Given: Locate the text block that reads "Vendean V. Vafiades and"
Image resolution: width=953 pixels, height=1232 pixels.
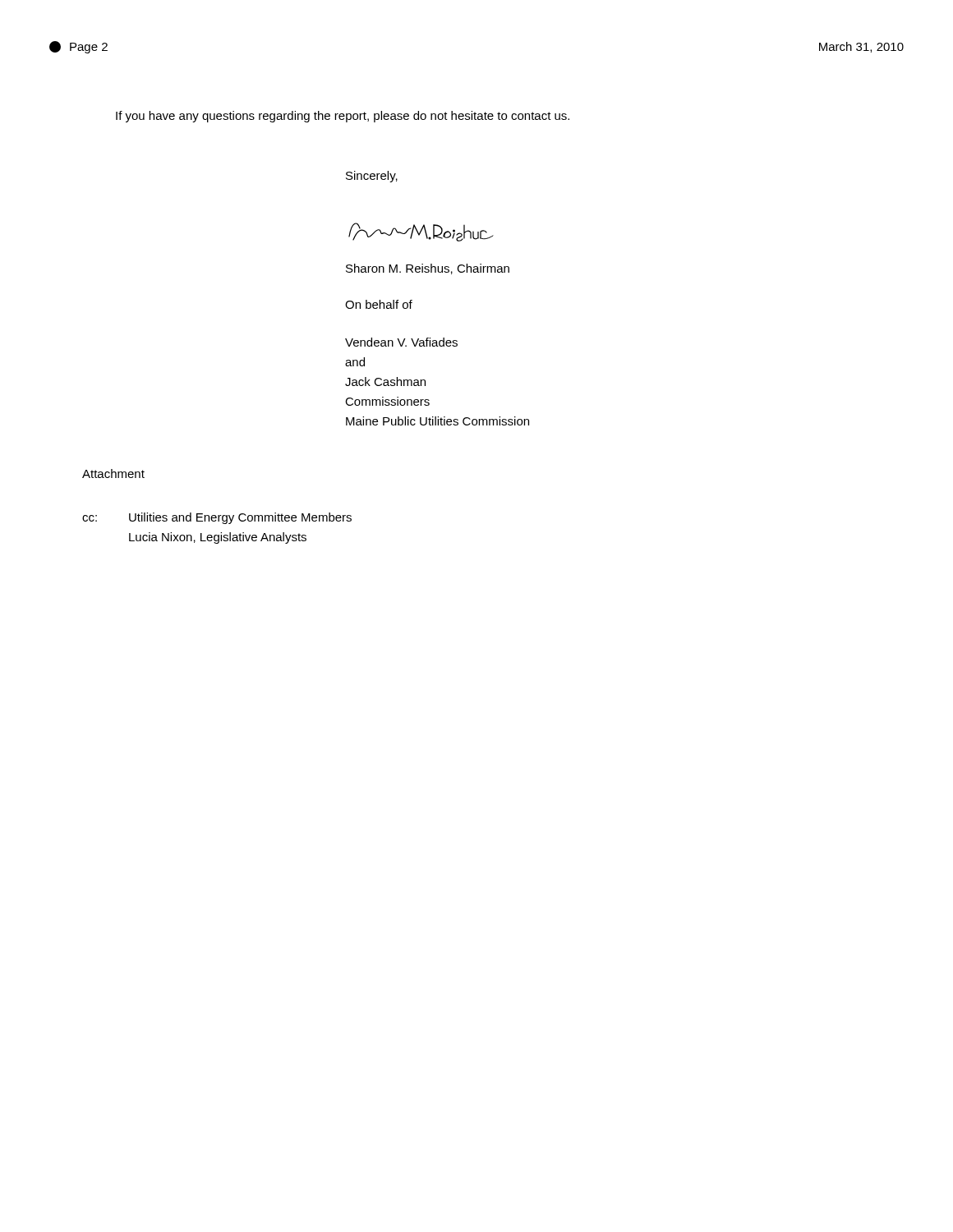Looking at the screenshot, I should pyautogui.click(x=401, y=342).
